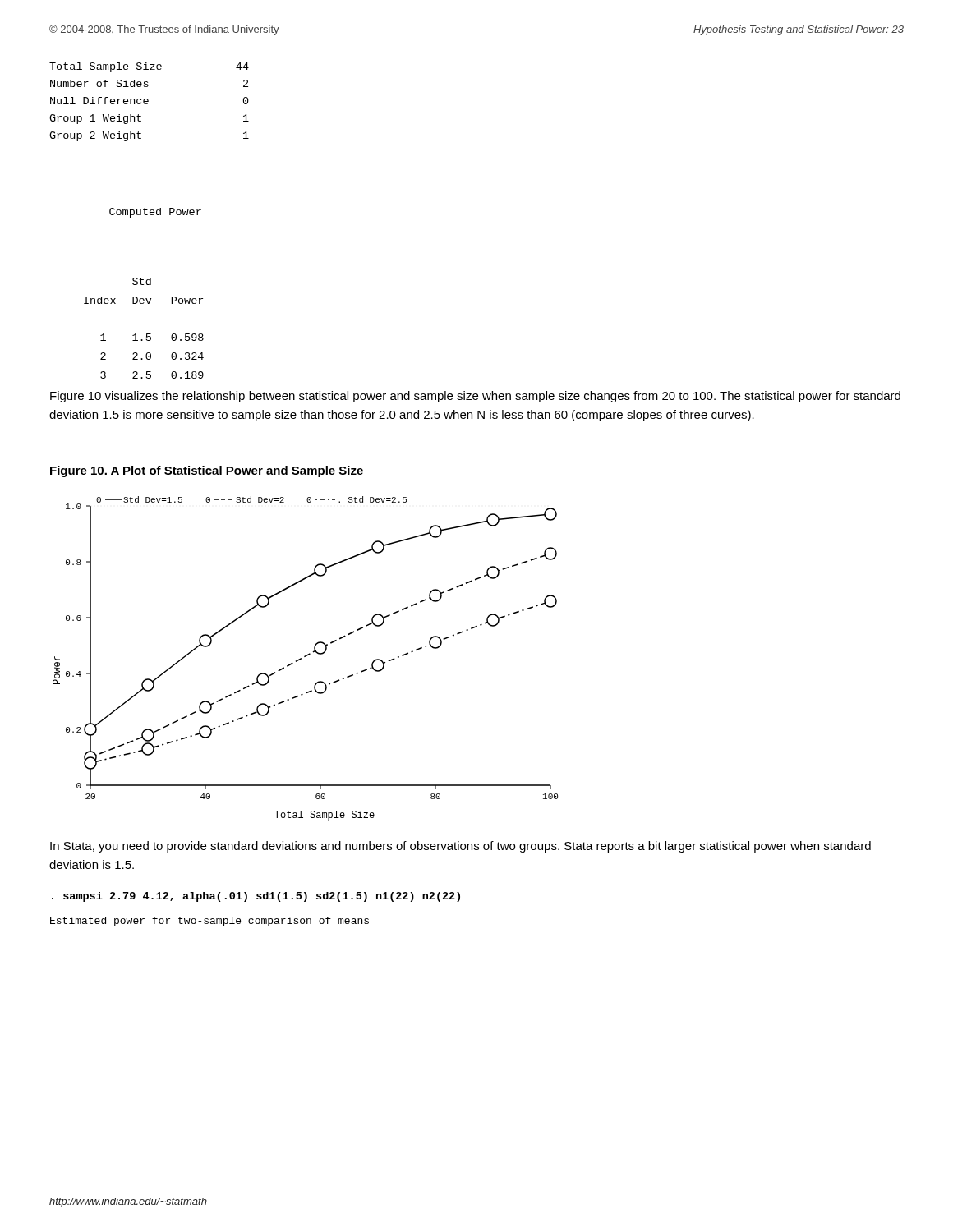Point to the block beginning "In Stata, you need"
The width and height of the screenshot is (953, 1232).
[460, 855]
